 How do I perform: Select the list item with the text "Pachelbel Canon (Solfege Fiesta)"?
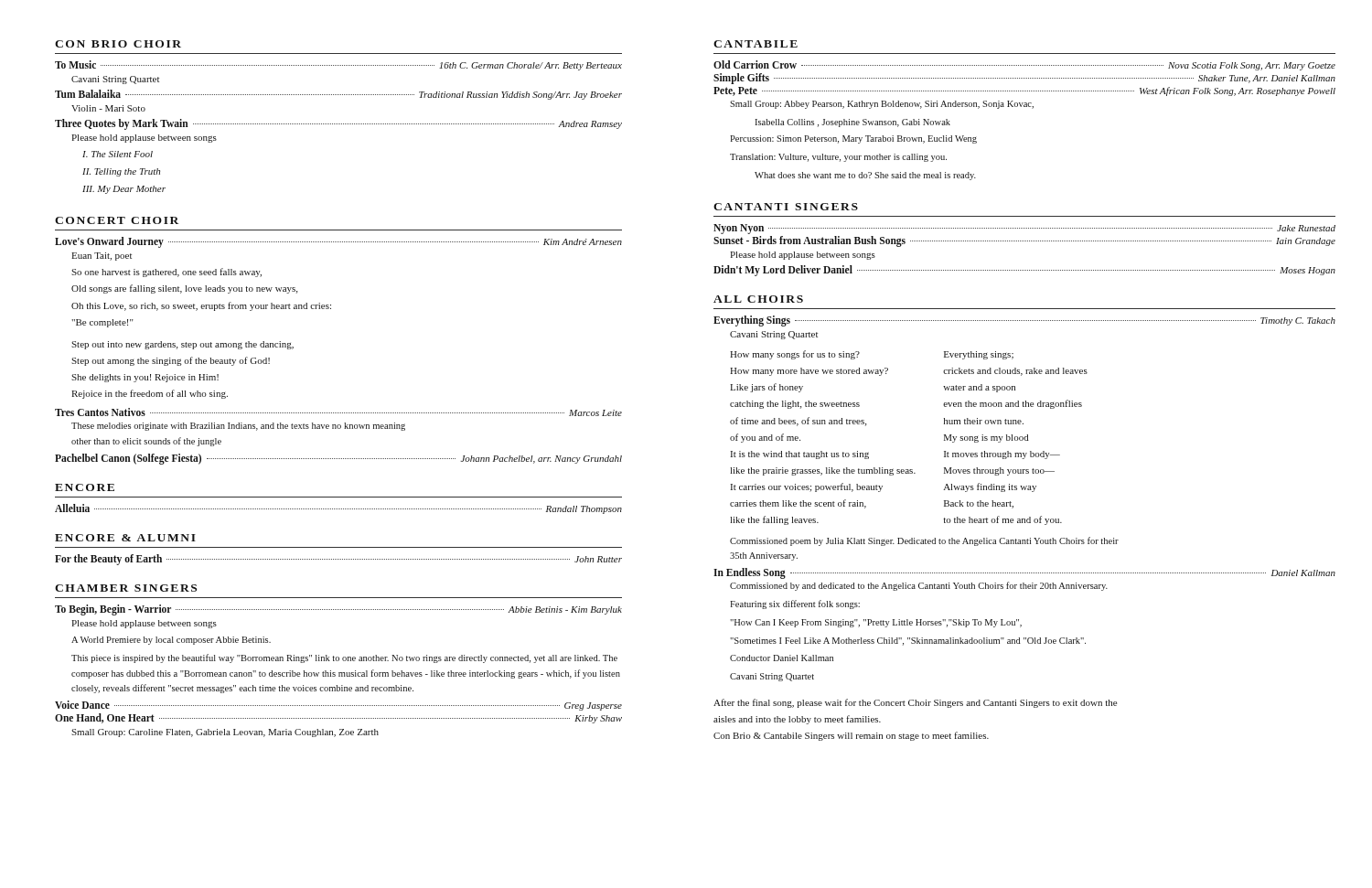click(x=338, y=458)
